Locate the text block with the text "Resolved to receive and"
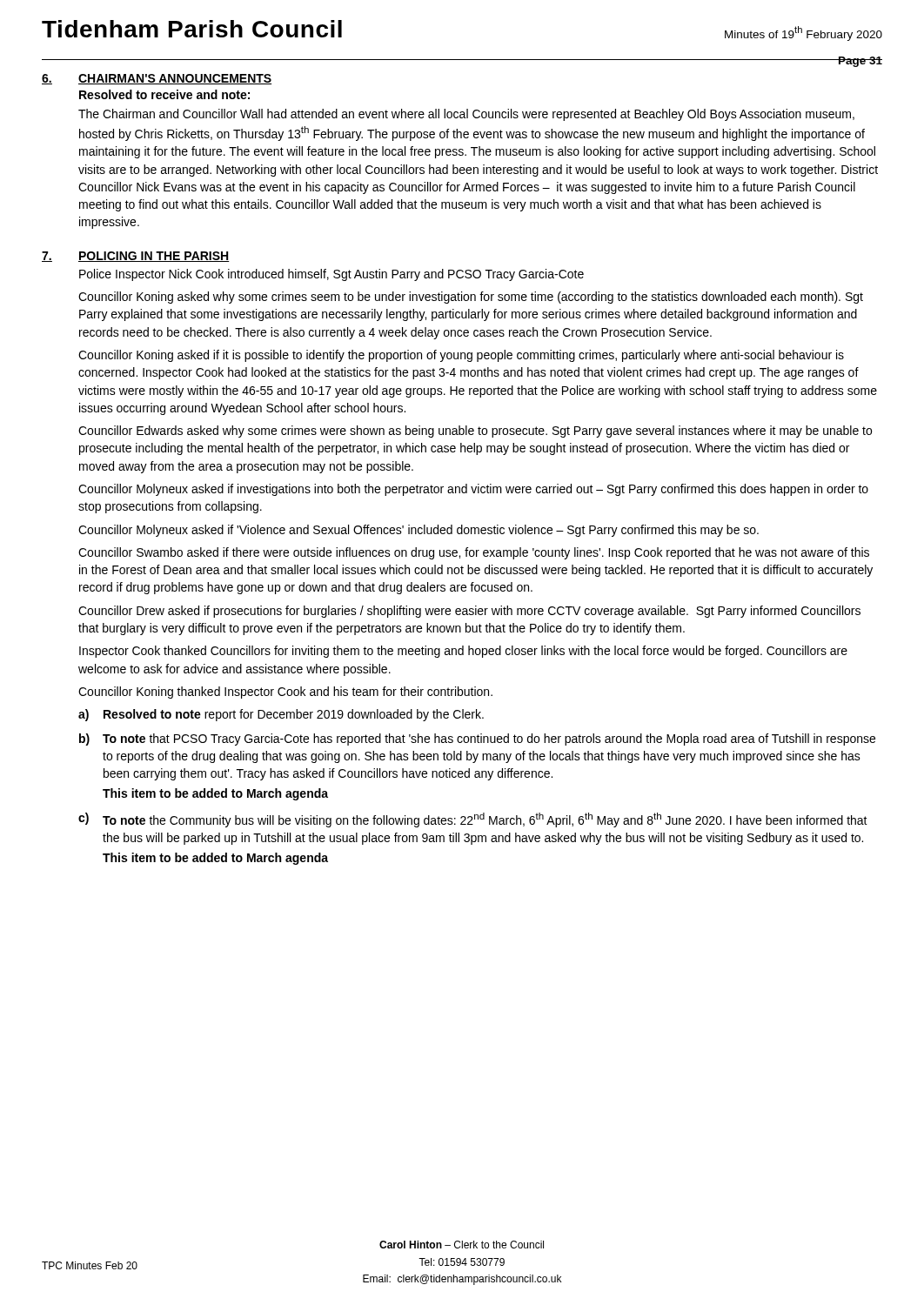 [165, 95]
